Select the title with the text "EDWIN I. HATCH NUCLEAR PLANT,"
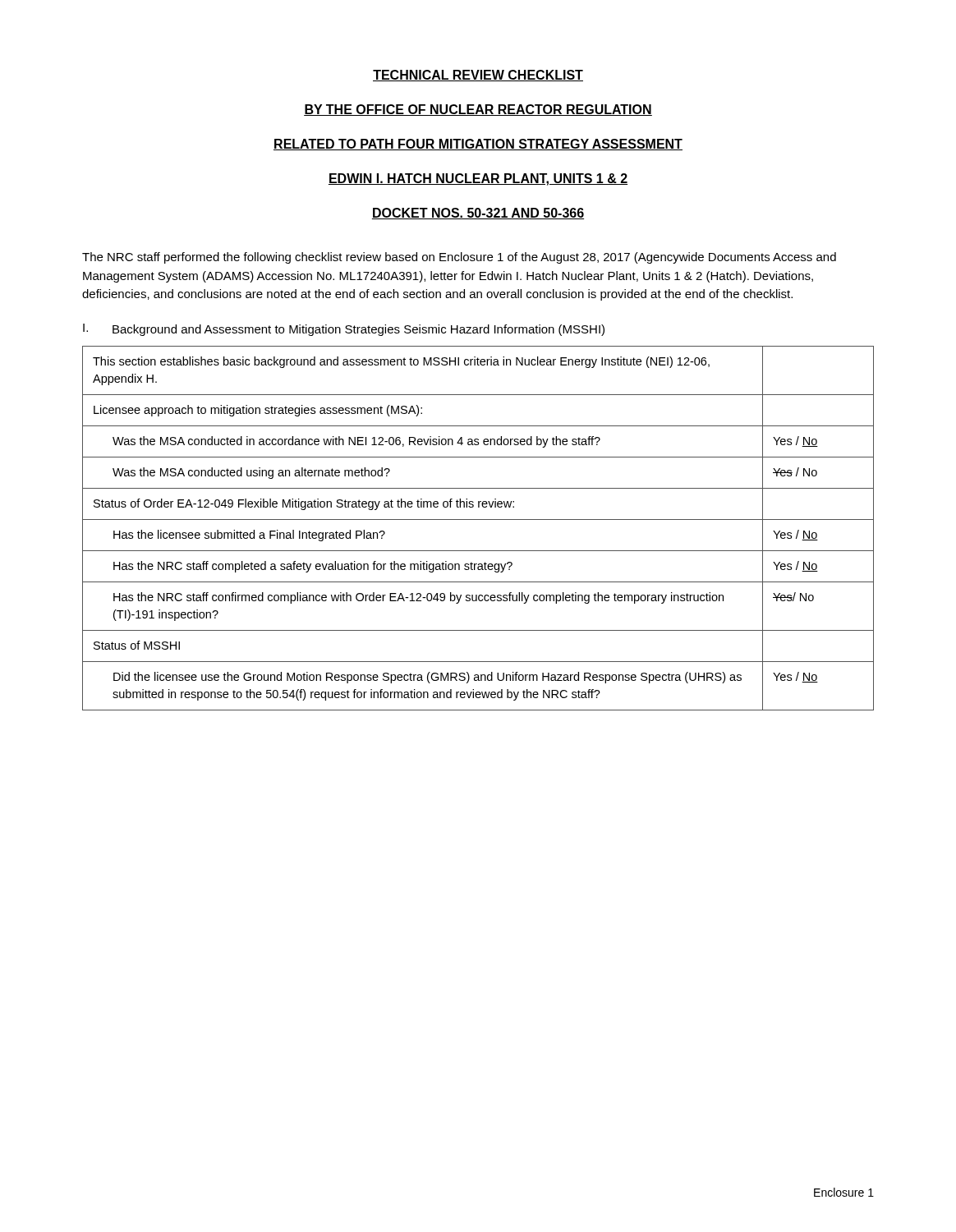The width and height of the screenshot is (956, 1232). (478, 179)
